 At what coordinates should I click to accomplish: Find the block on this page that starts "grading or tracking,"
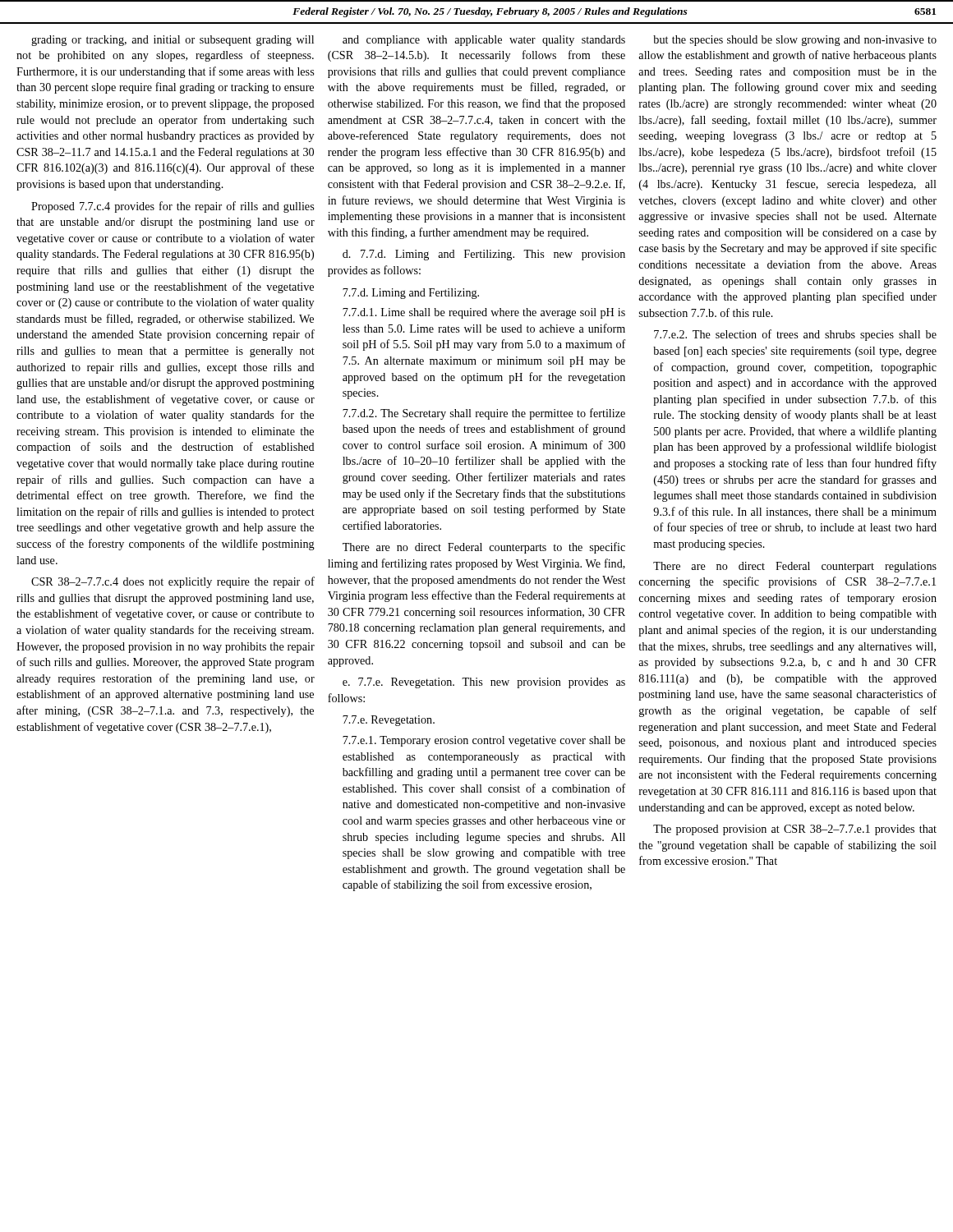[165, 112]
